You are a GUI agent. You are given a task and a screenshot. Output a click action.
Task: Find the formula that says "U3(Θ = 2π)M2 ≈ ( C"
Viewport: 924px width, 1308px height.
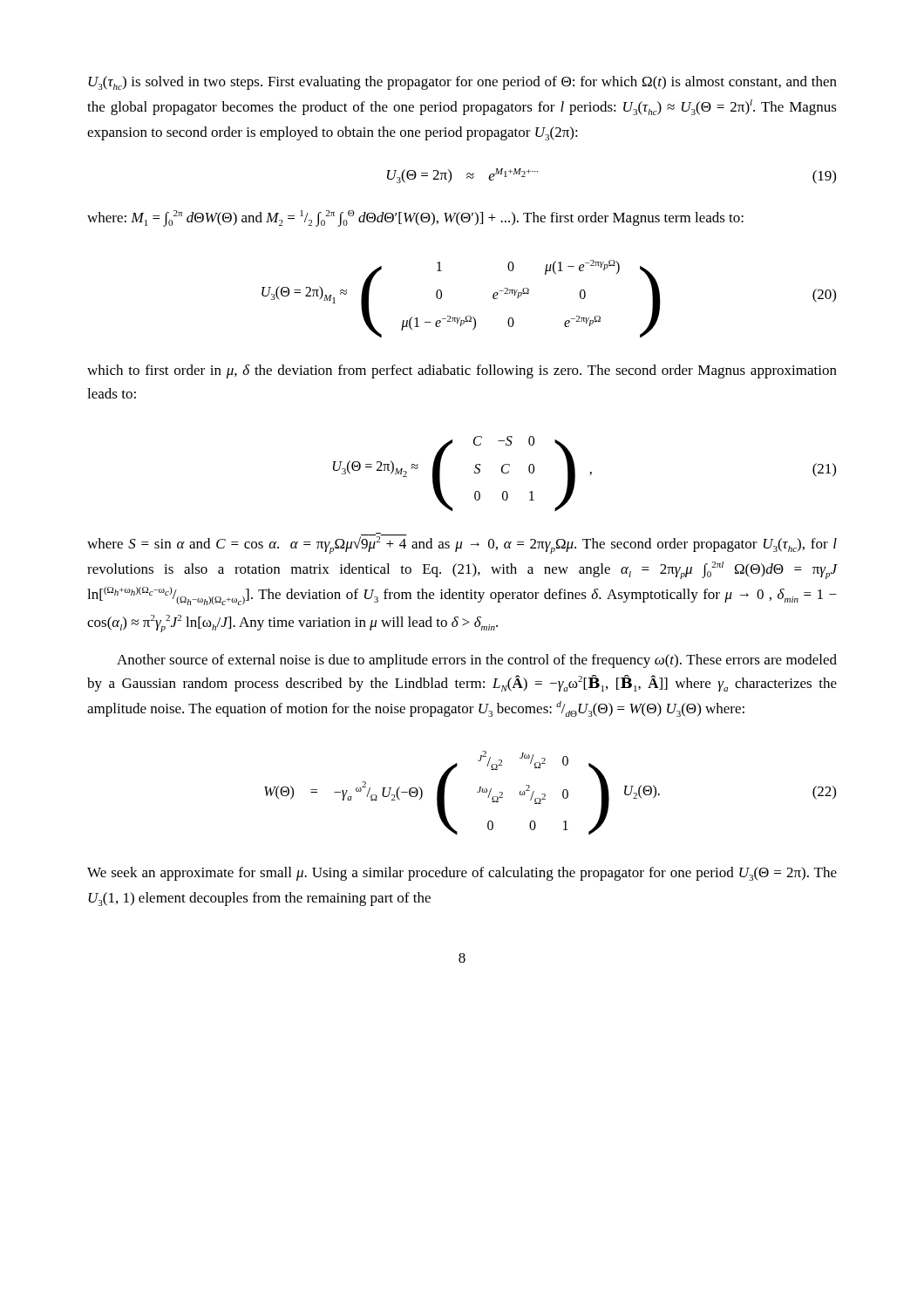click(584, 469)
